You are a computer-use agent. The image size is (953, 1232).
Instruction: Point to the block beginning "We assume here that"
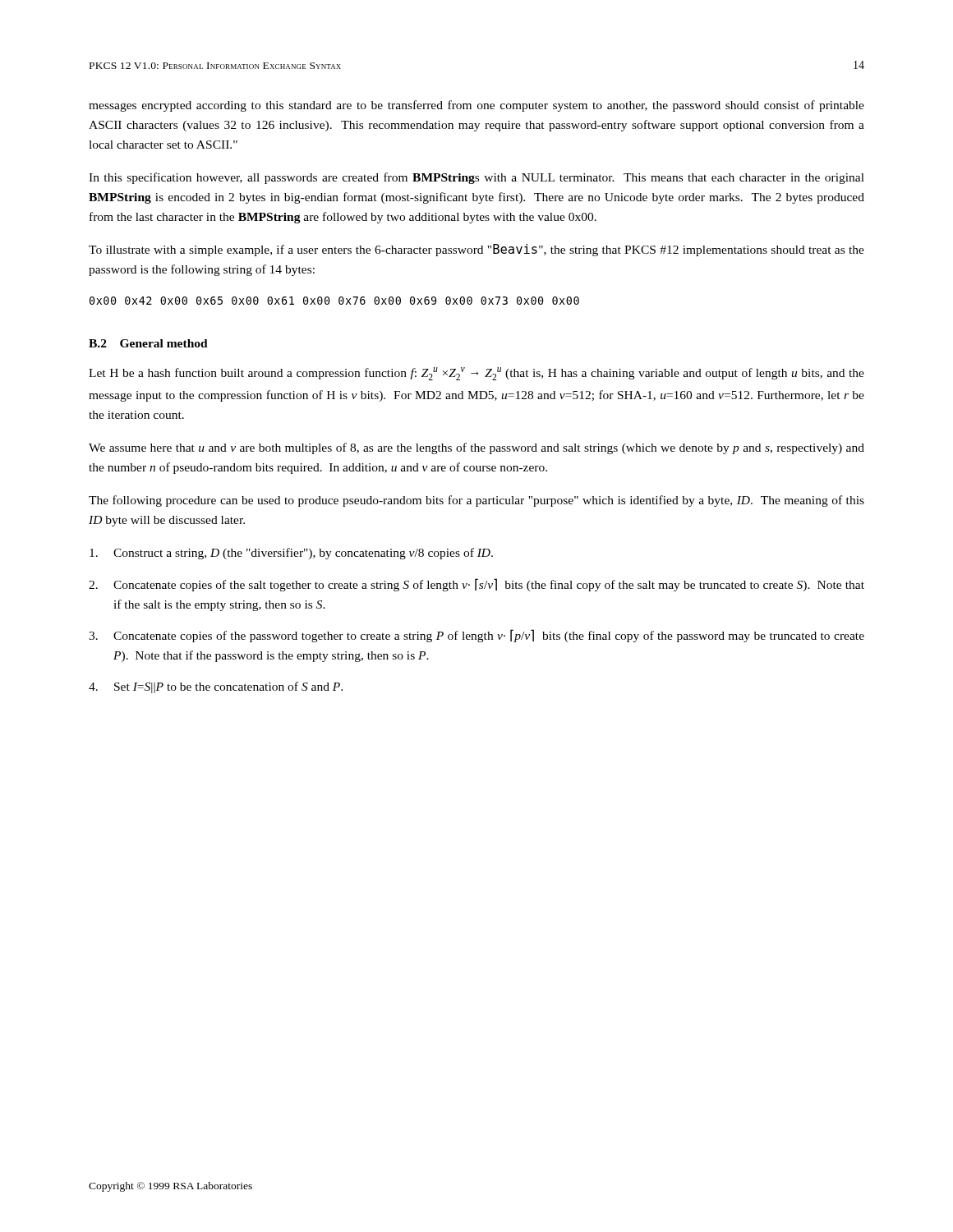click(476, 457)
